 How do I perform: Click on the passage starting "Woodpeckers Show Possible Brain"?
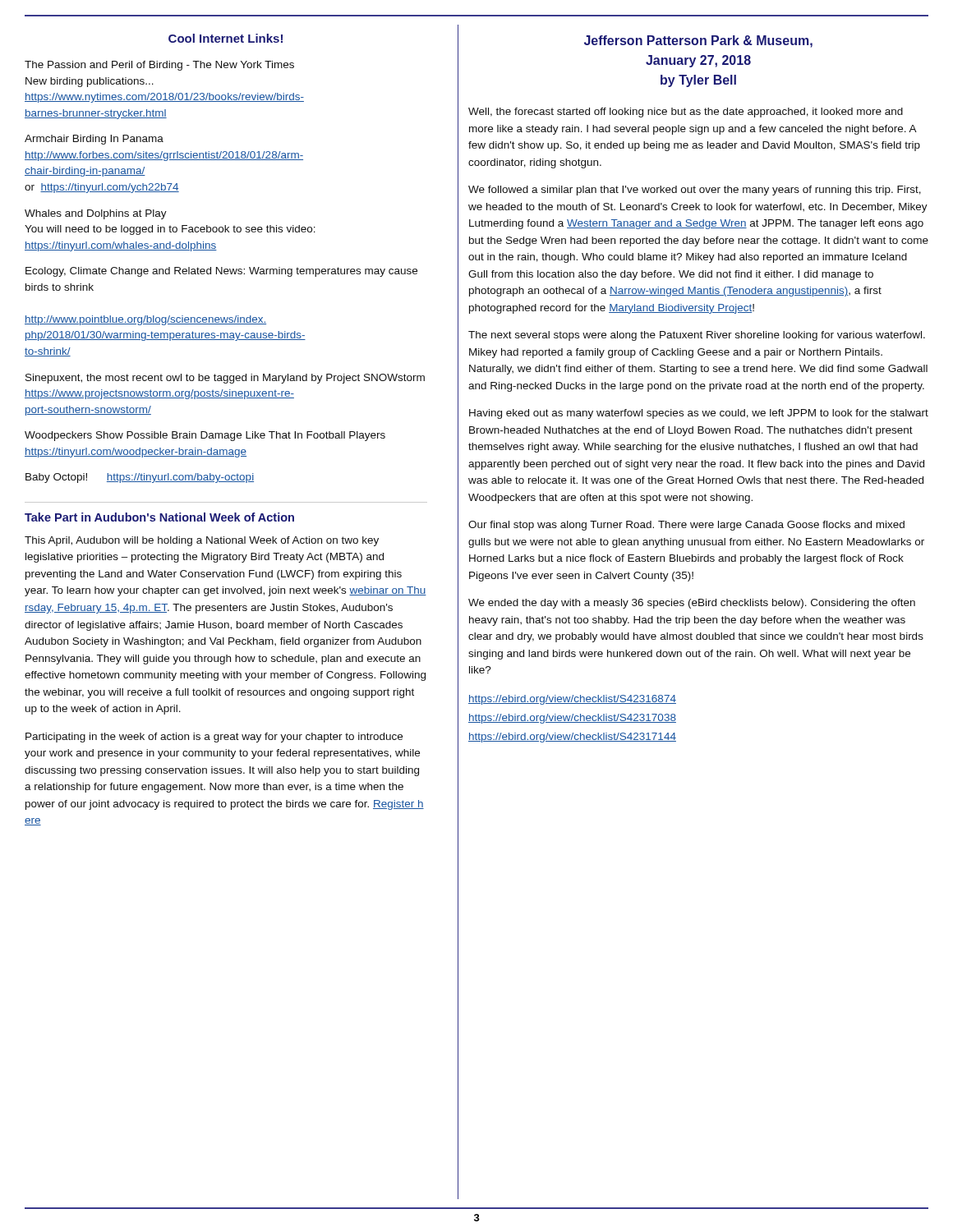point(205,443)
